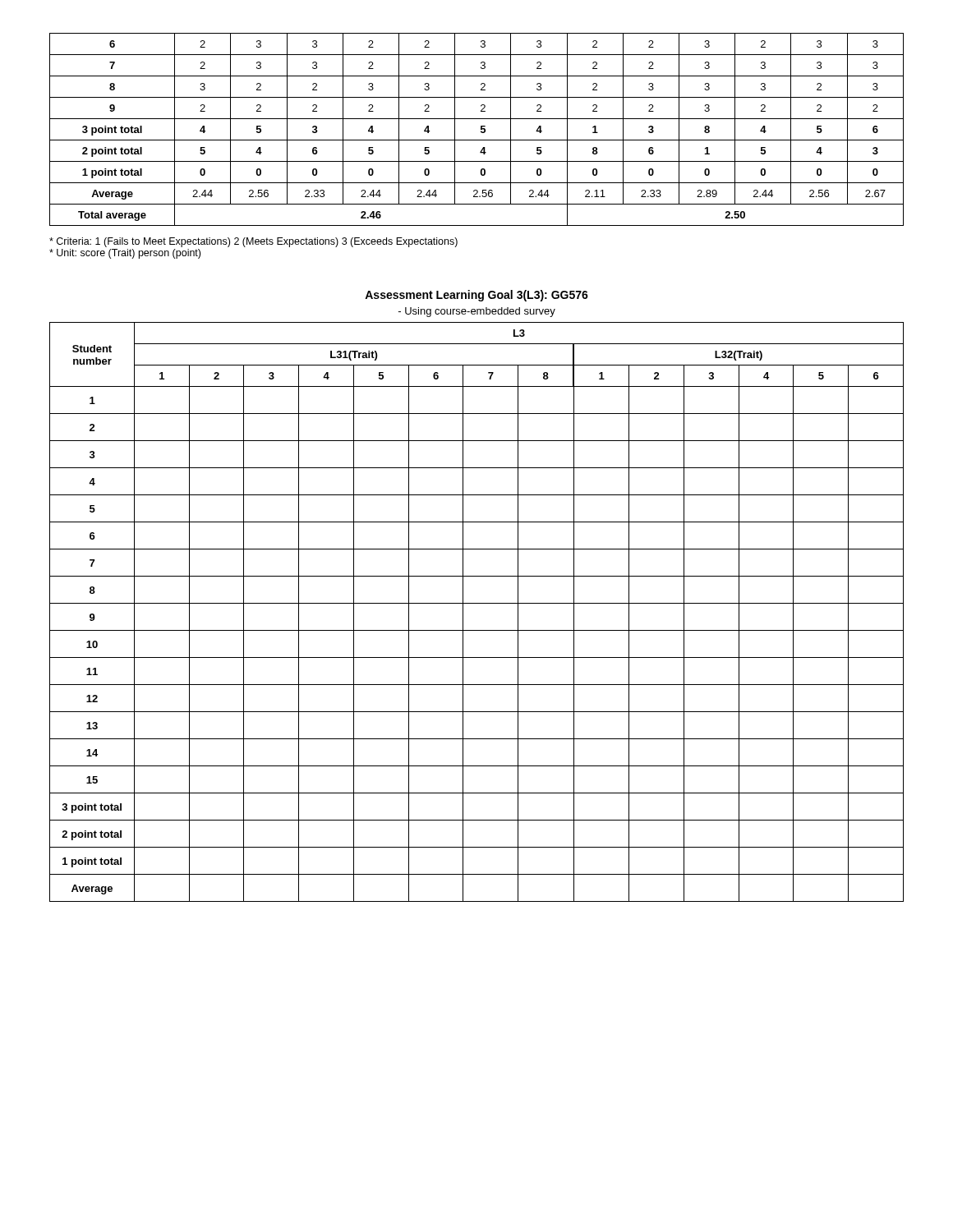Locate the block starting "Using course-embedded survey"
953x1232 pixels.
click(x=476, y=311)
